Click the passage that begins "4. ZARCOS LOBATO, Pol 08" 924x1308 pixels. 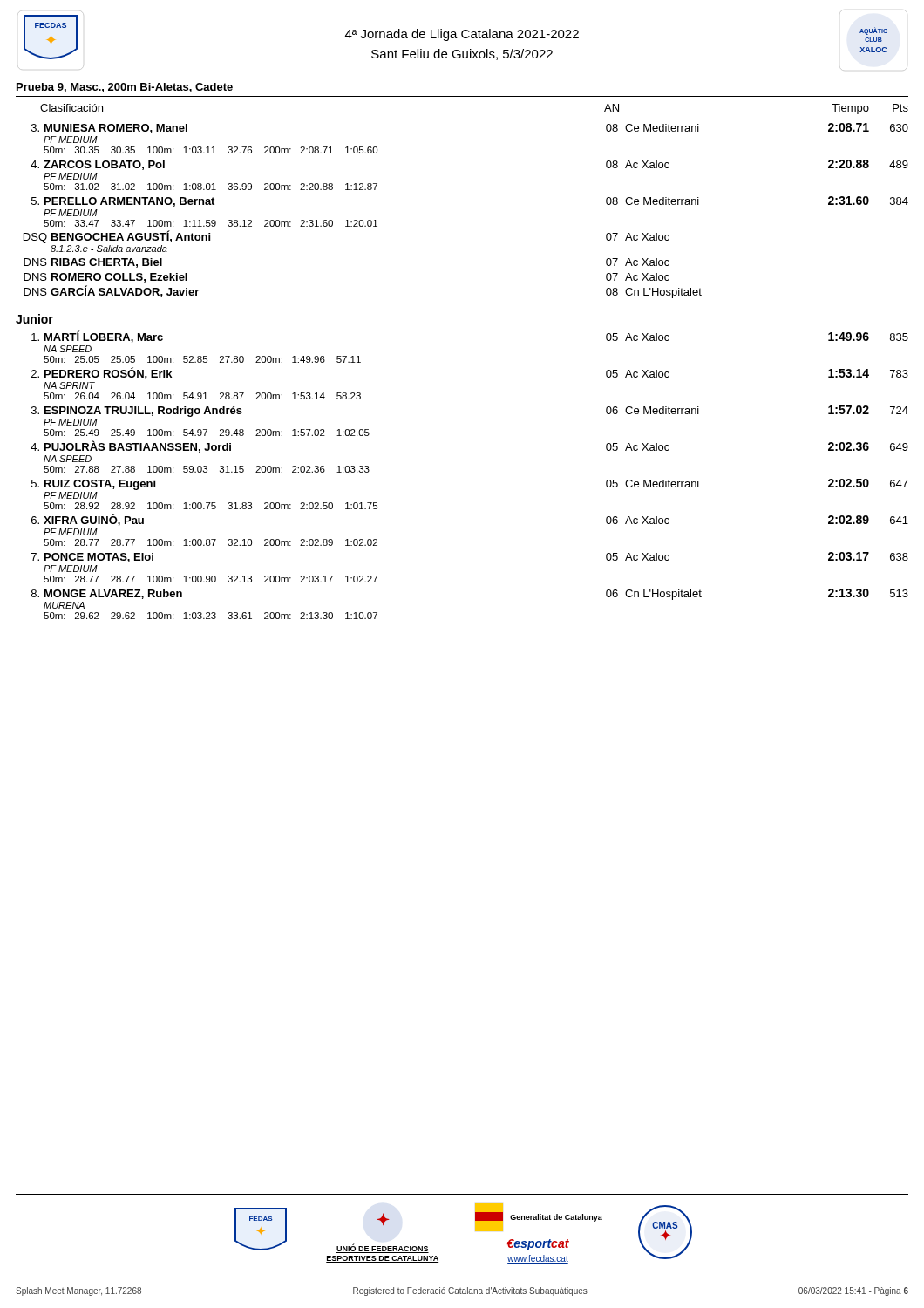pyautogui.click(x=97, y=164)
